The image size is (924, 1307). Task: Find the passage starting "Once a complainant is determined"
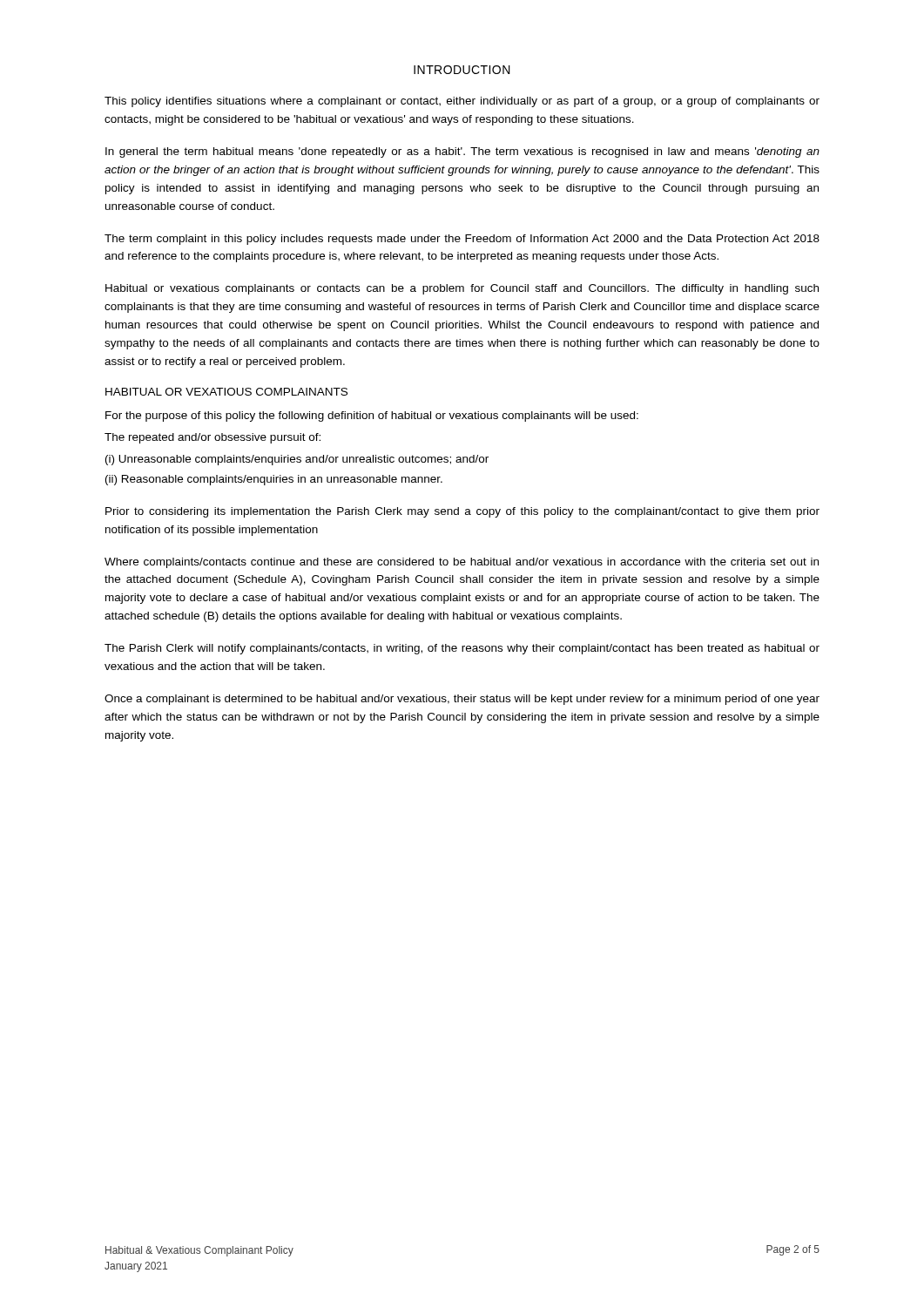coord(462,717)
